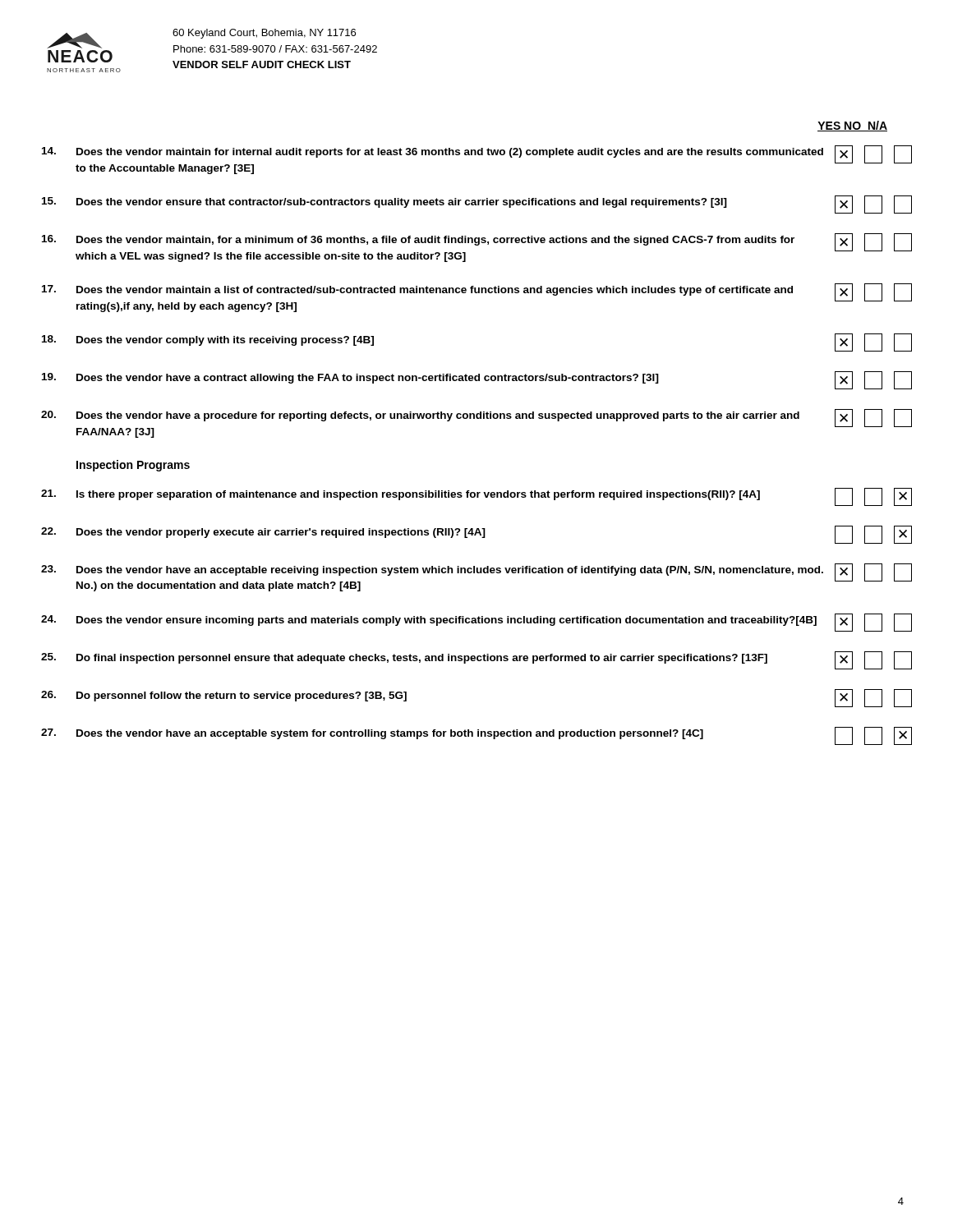Find the block on this page that starts "18. Does the vendor"
The width and height of the screenshot is (953, 1232).
point(225,342)
